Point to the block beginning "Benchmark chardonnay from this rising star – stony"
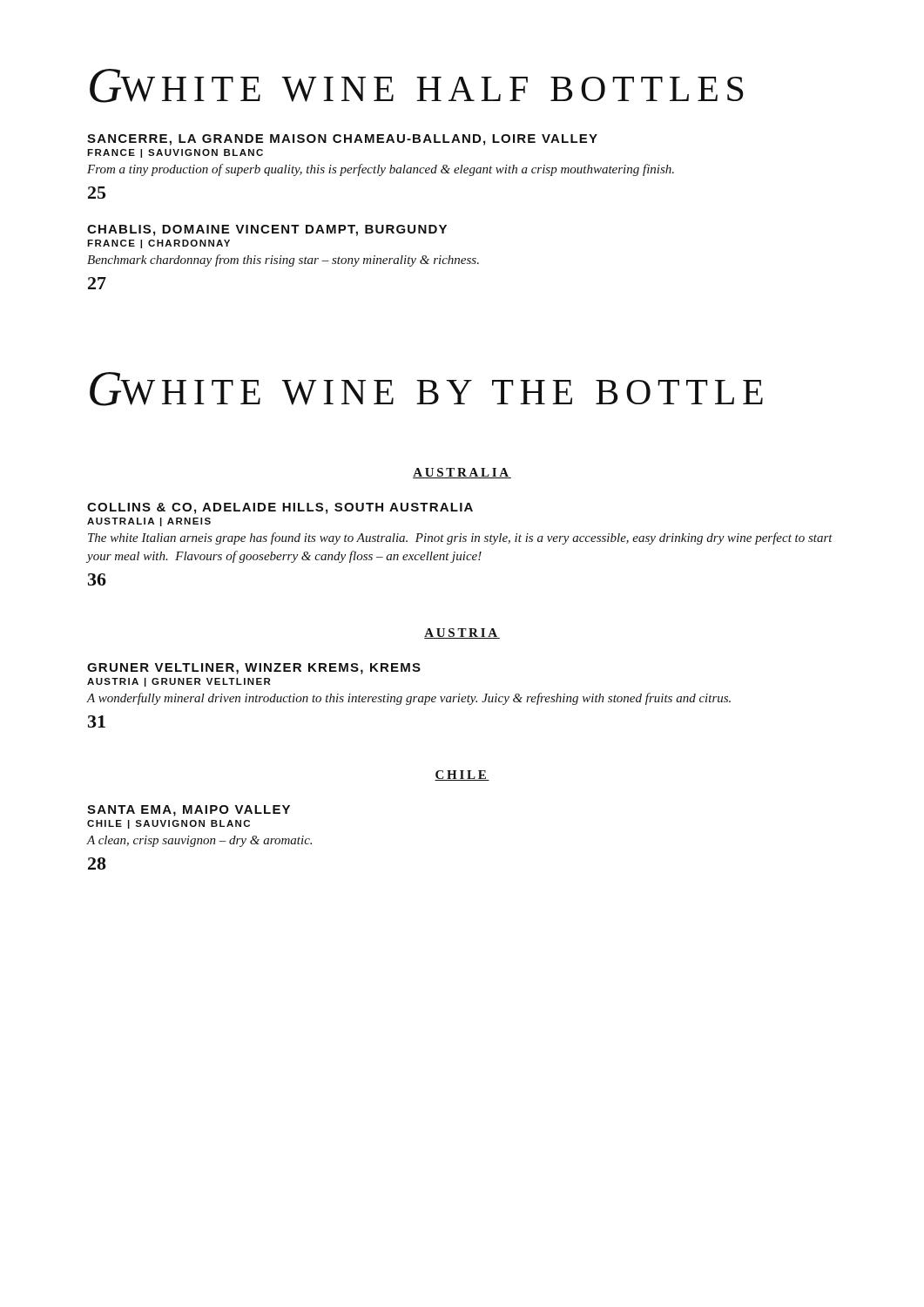The width and height of the screenshot is (924, 1307). pyautogui.click(x=283, y=259)
